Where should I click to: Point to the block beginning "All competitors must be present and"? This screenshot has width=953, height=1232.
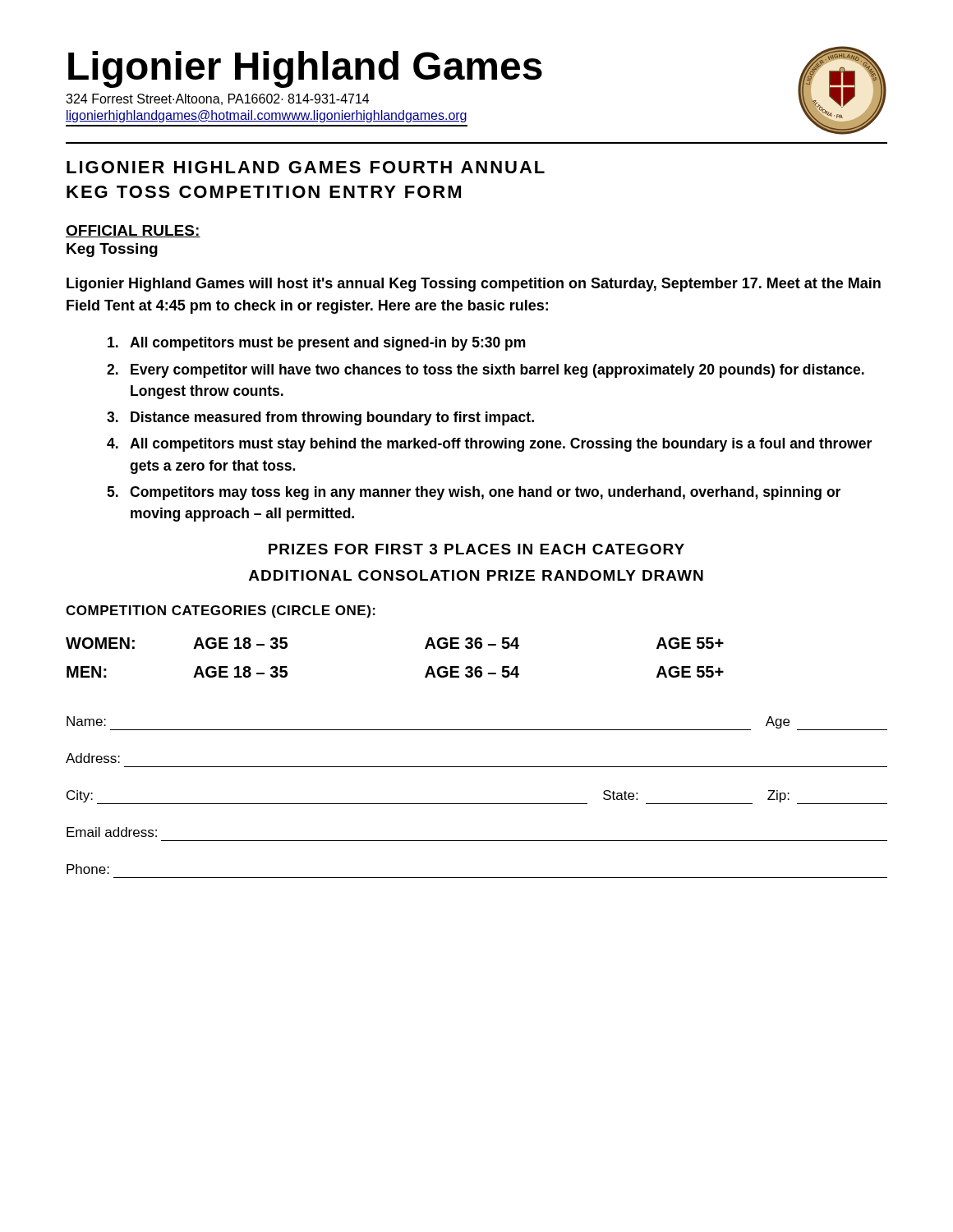tap(497, 343)
